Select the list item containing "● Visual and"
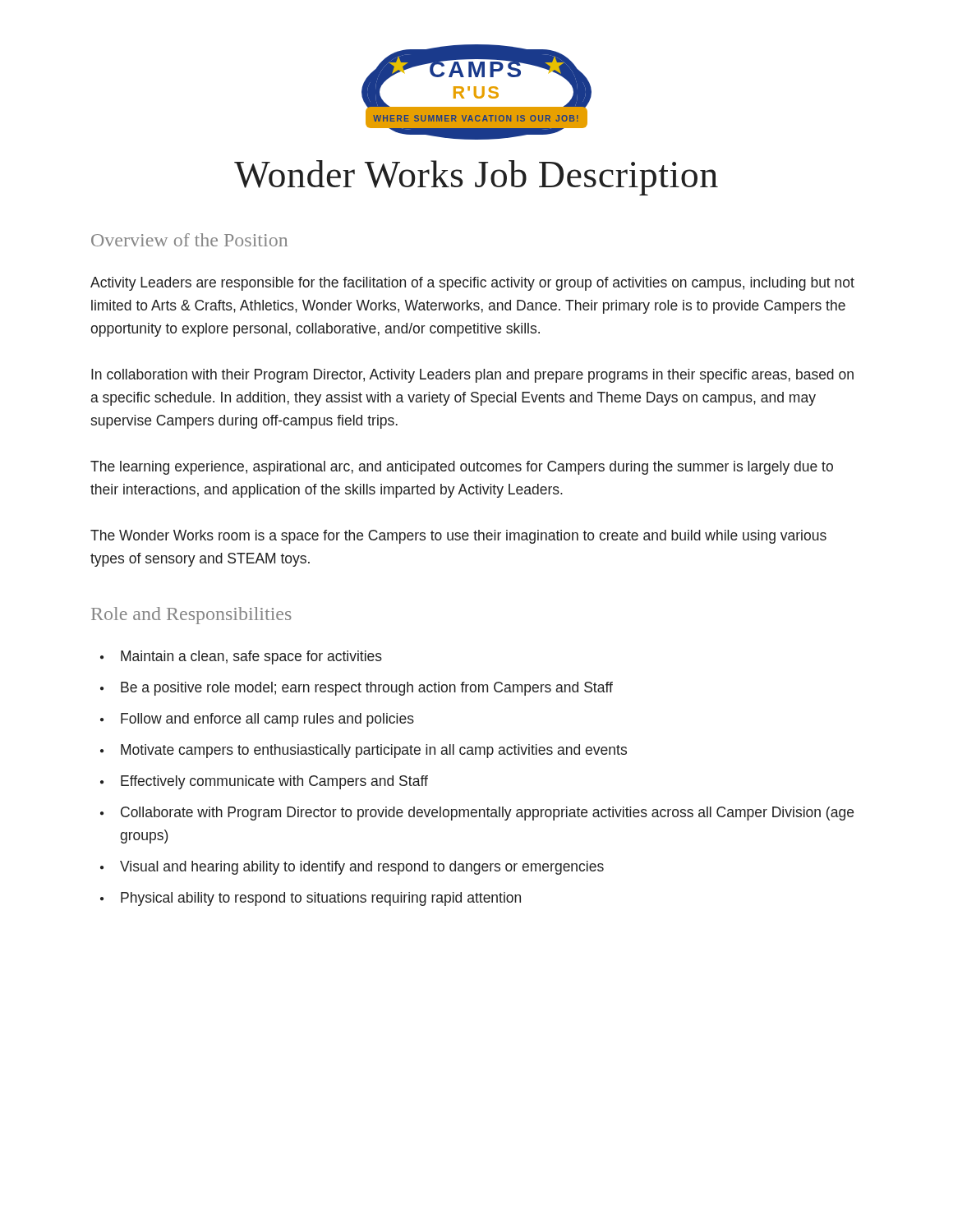953x1232 pixels. coord(476,867)
